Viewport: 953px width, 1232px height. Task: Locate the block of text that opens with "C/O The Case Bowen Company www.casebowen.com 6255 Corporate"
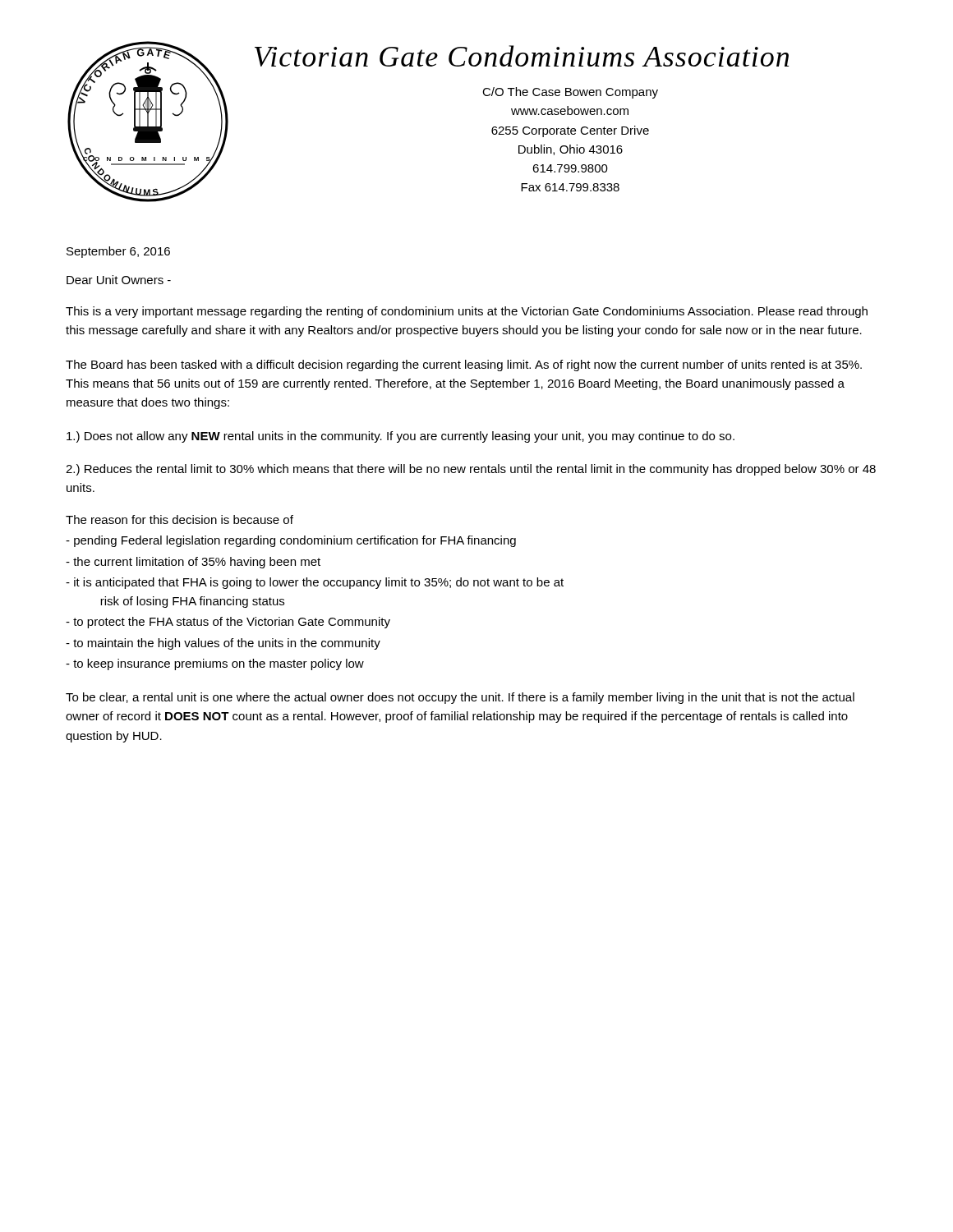click(570, 139)
